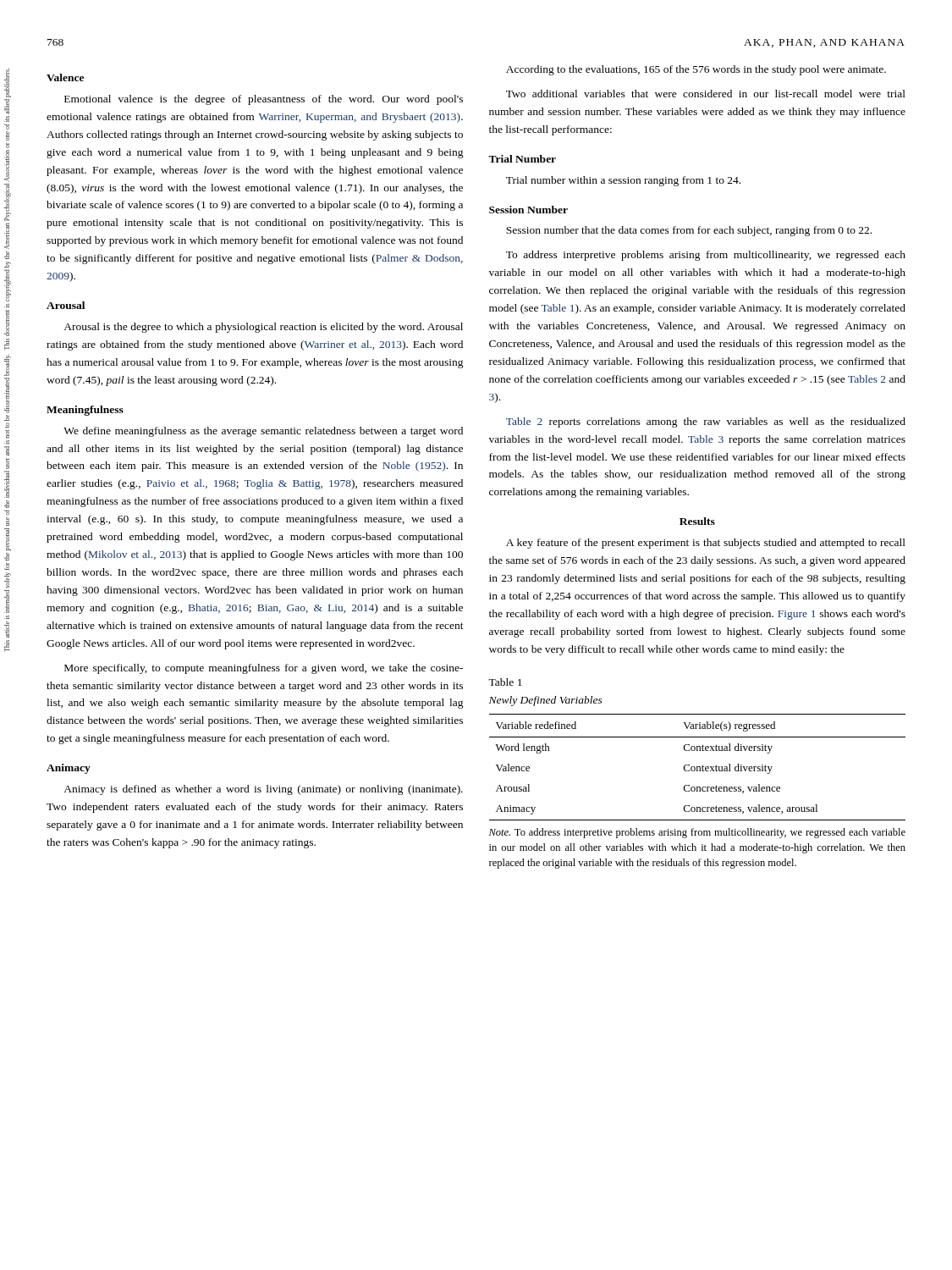The width and height of the screenshot is (952, 1270).
Task: Click on the text starting "Table 1 Newly Defined"
Action: 505,682
